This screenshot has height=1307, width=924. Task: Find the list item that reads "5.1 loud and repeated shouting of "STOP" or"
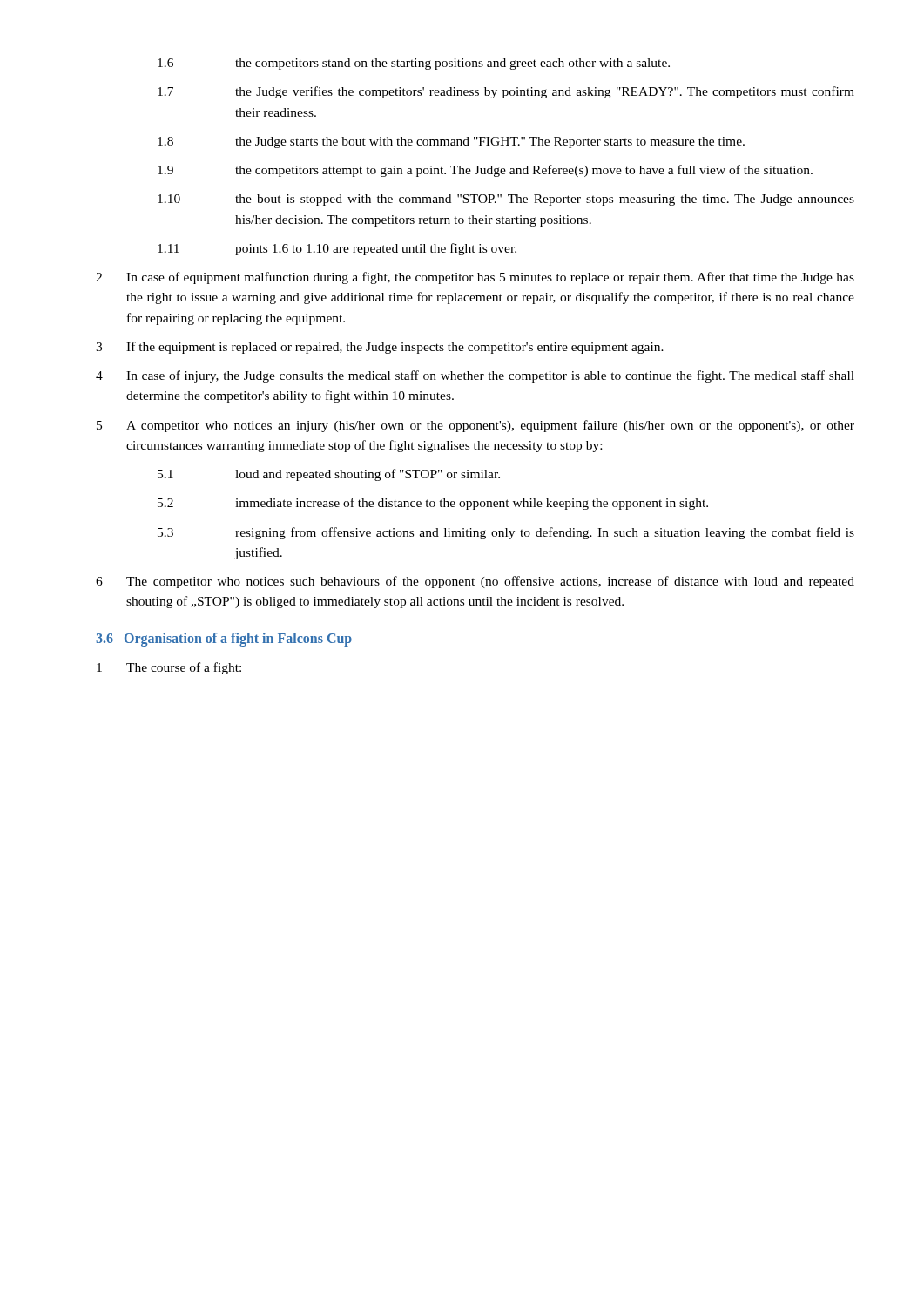tap(471, 474)
